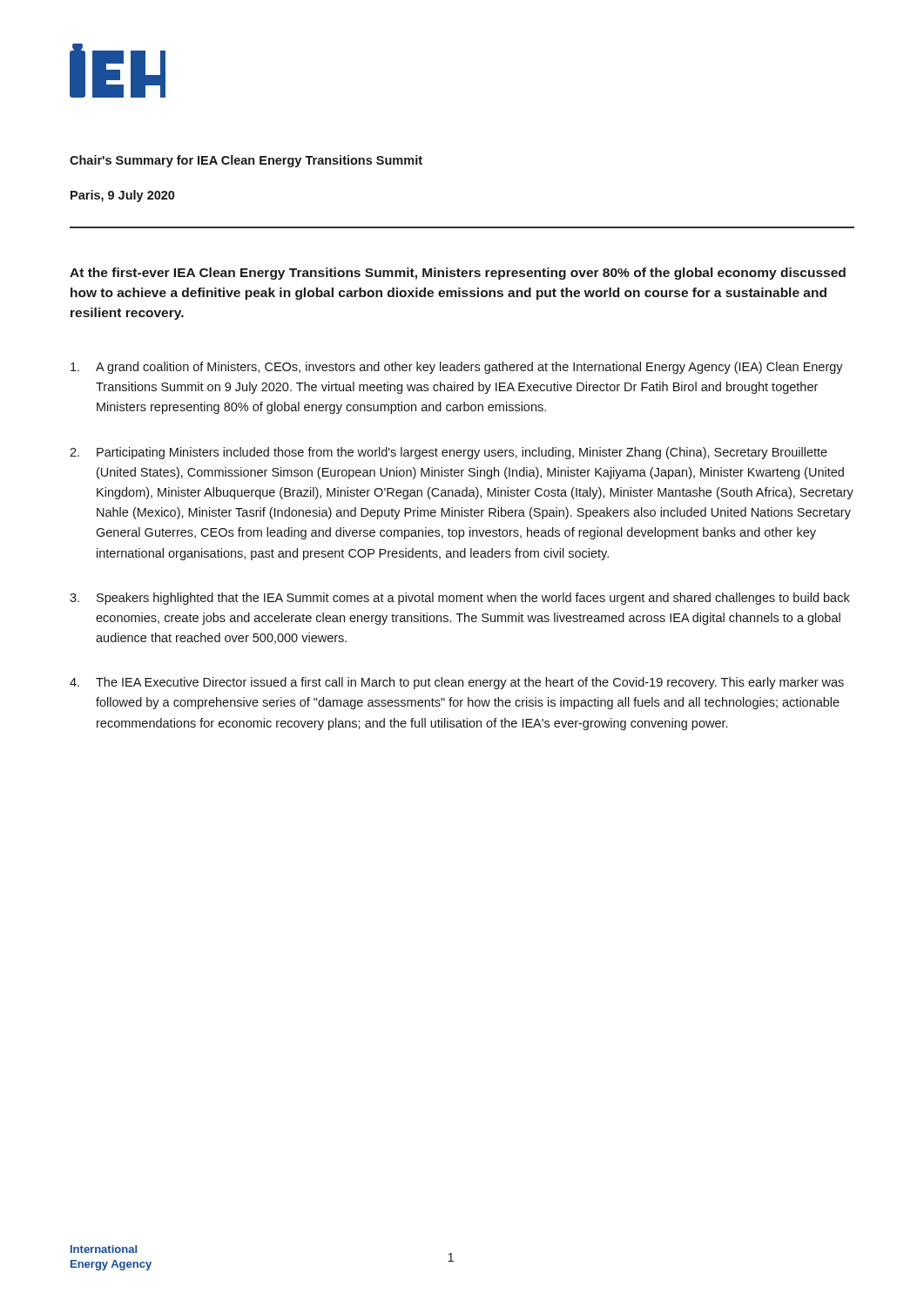Viewport: 924px width, 1307px height.
Task: Locate the passage starting "2. Participating Ministers included those from the"
Action: 462,503
